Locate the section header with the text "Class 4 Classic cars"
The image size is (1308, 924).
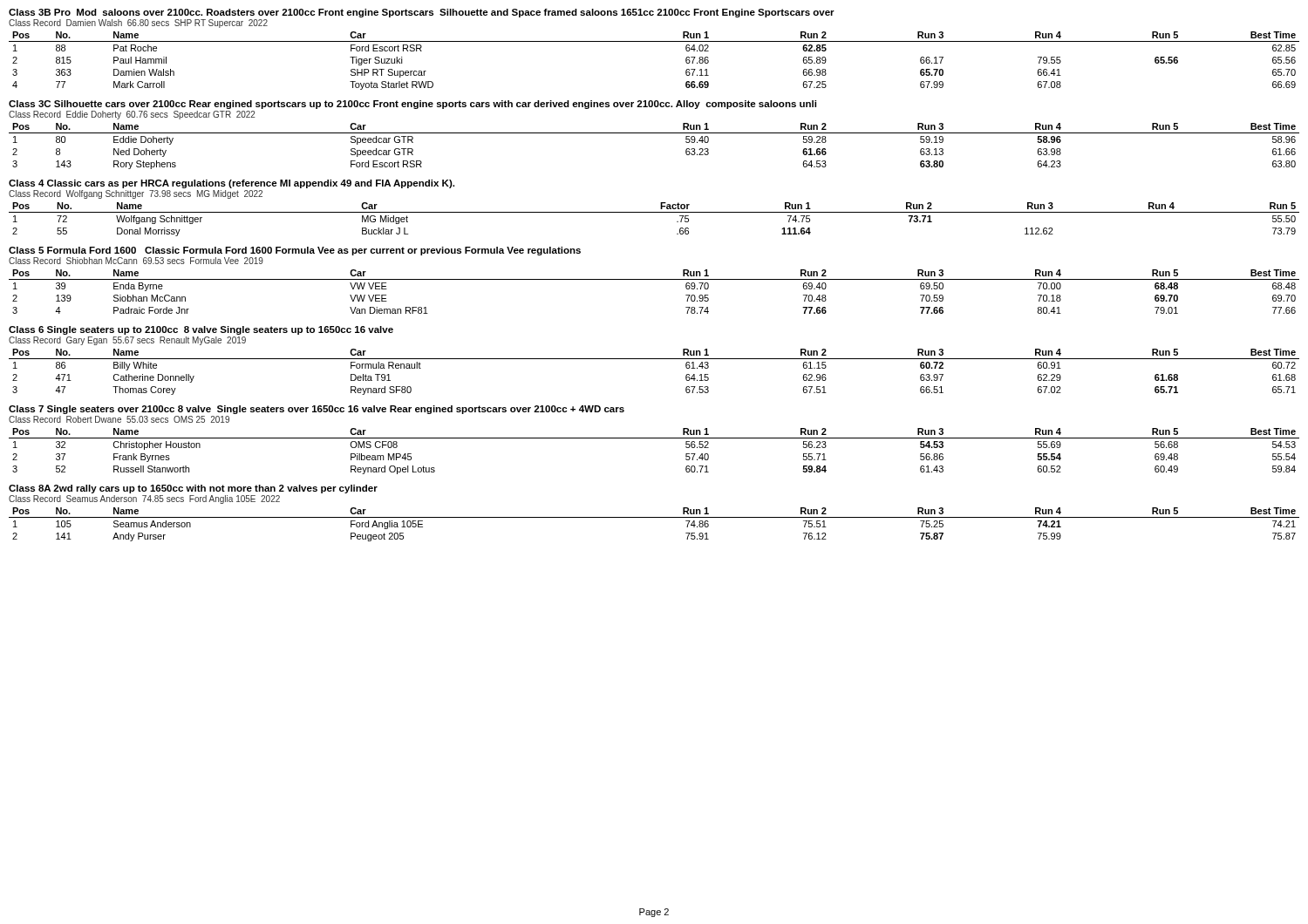pos(232,183)
